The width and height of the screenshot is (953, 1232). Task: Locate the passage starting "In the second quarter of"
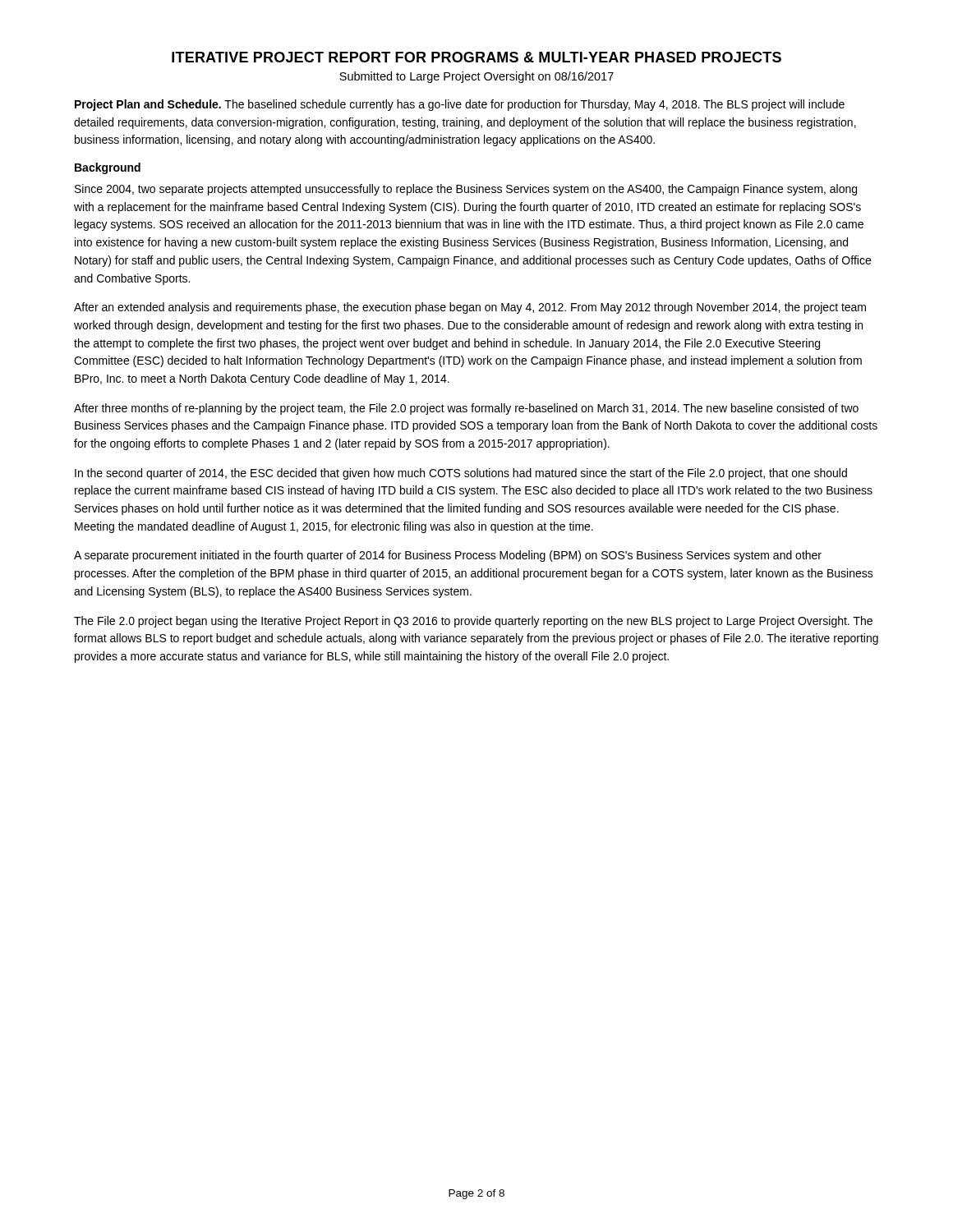point(473,500)
